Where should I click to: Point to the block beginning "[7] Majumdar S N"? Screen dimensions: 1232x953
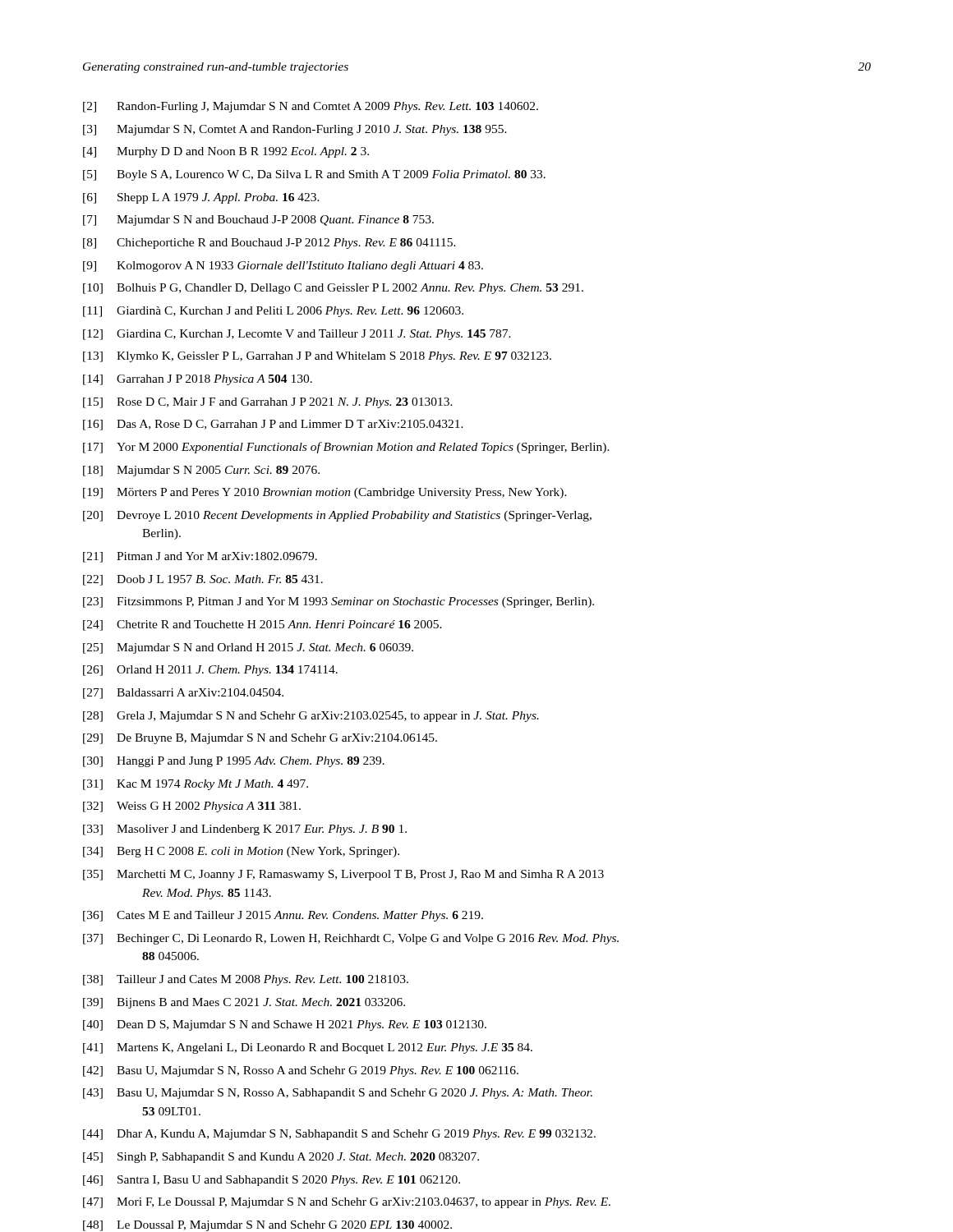(258, 221)
